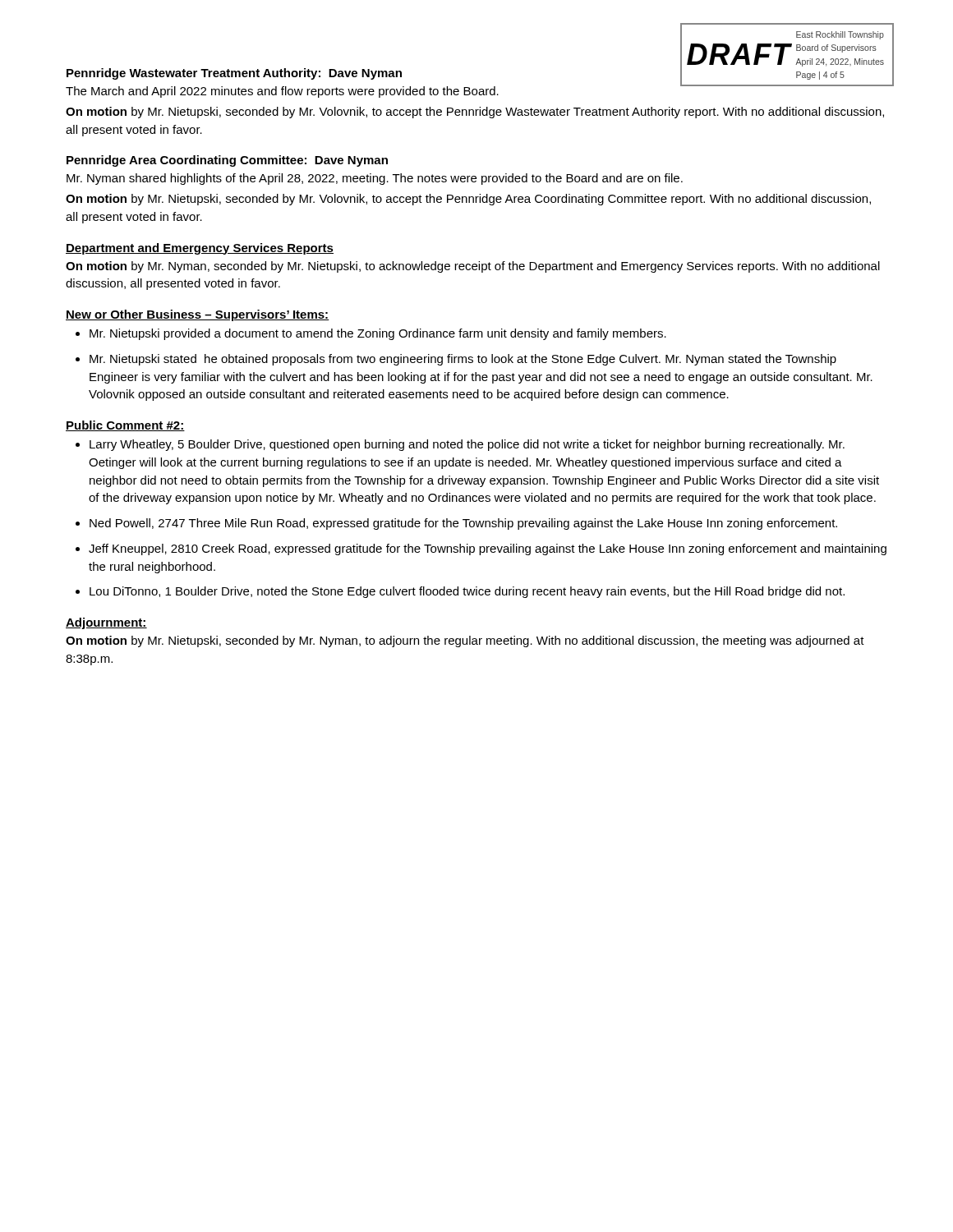
Task: Find the section header that says "Pennridge Wastewater Treatment Authority: Dave"
Action: (x=234, y=73)
